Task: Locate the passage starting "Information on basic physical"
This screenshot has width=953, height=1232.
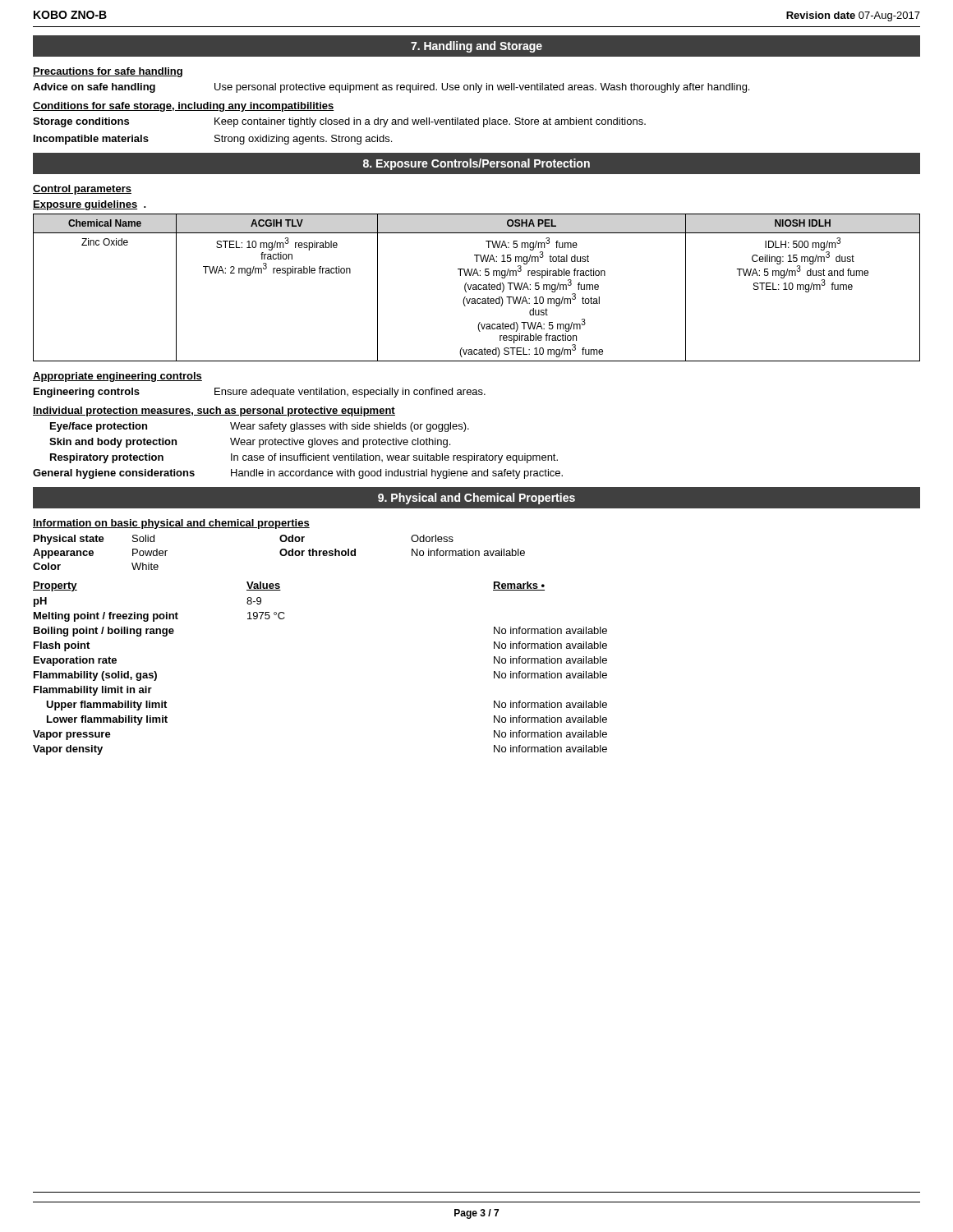Action: 171,524
